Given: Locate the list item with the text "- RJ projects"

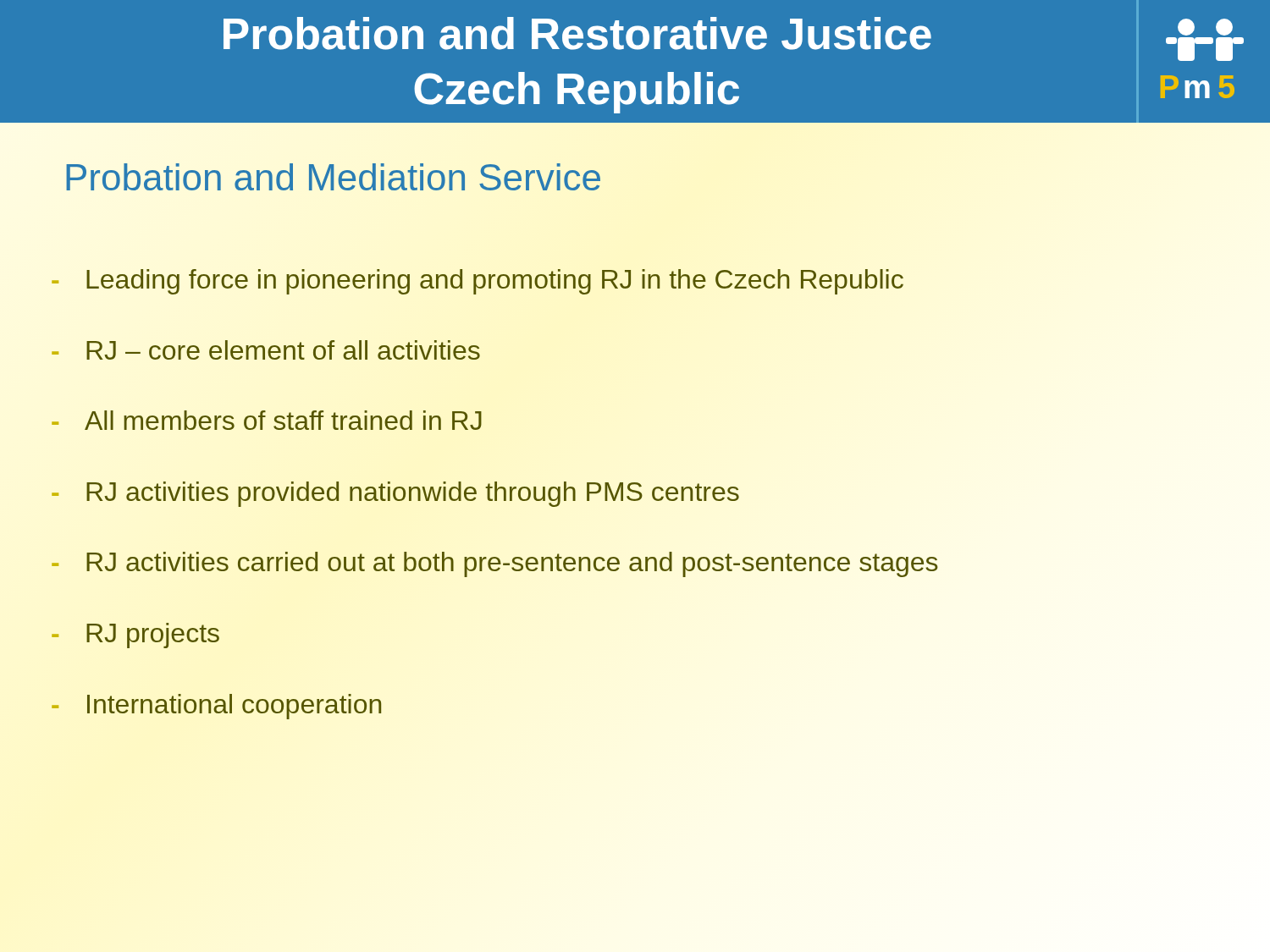Looking at the screenshot, I should 136,634.
